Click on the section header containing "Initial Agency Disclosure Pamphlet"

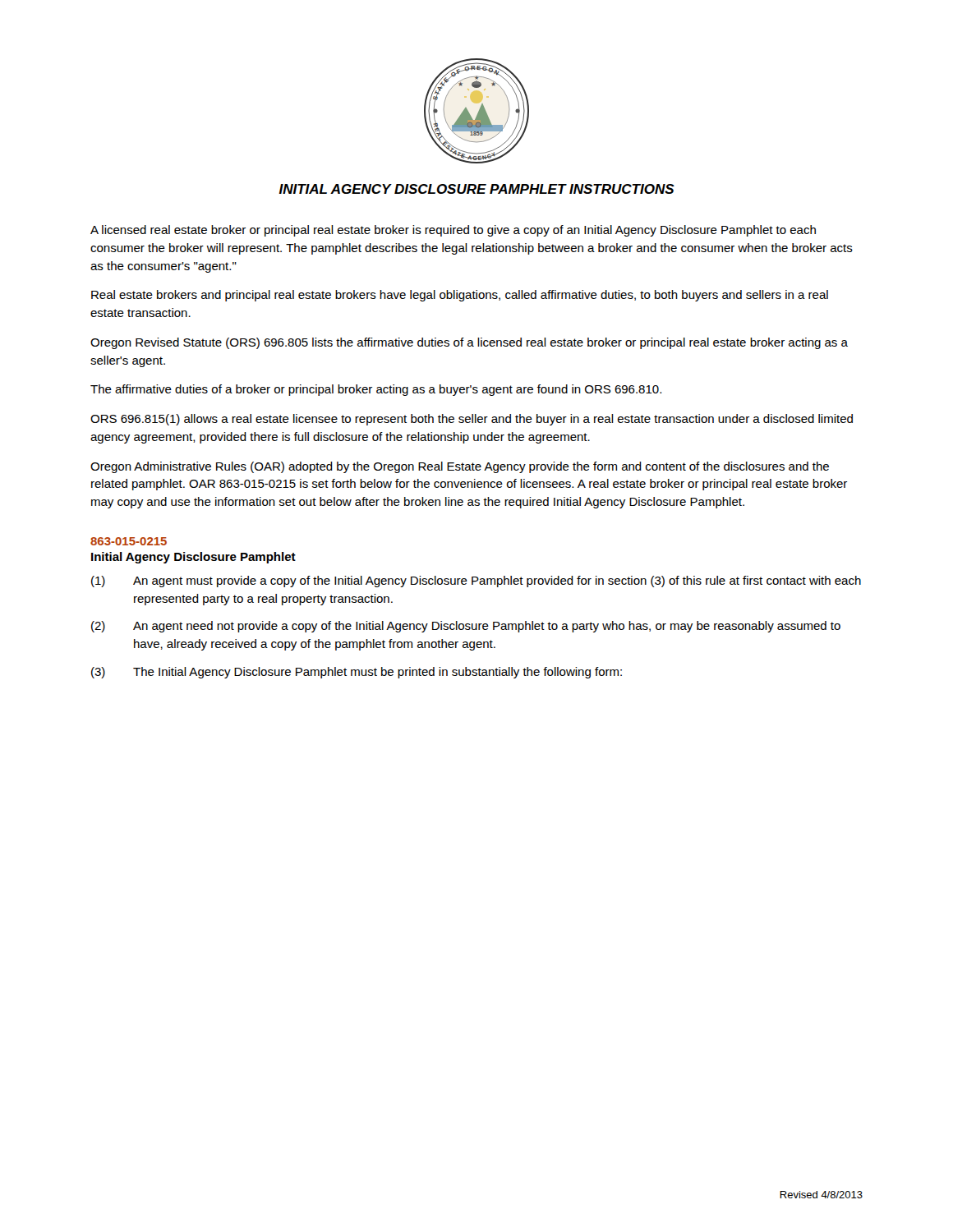tap(193, 556)
